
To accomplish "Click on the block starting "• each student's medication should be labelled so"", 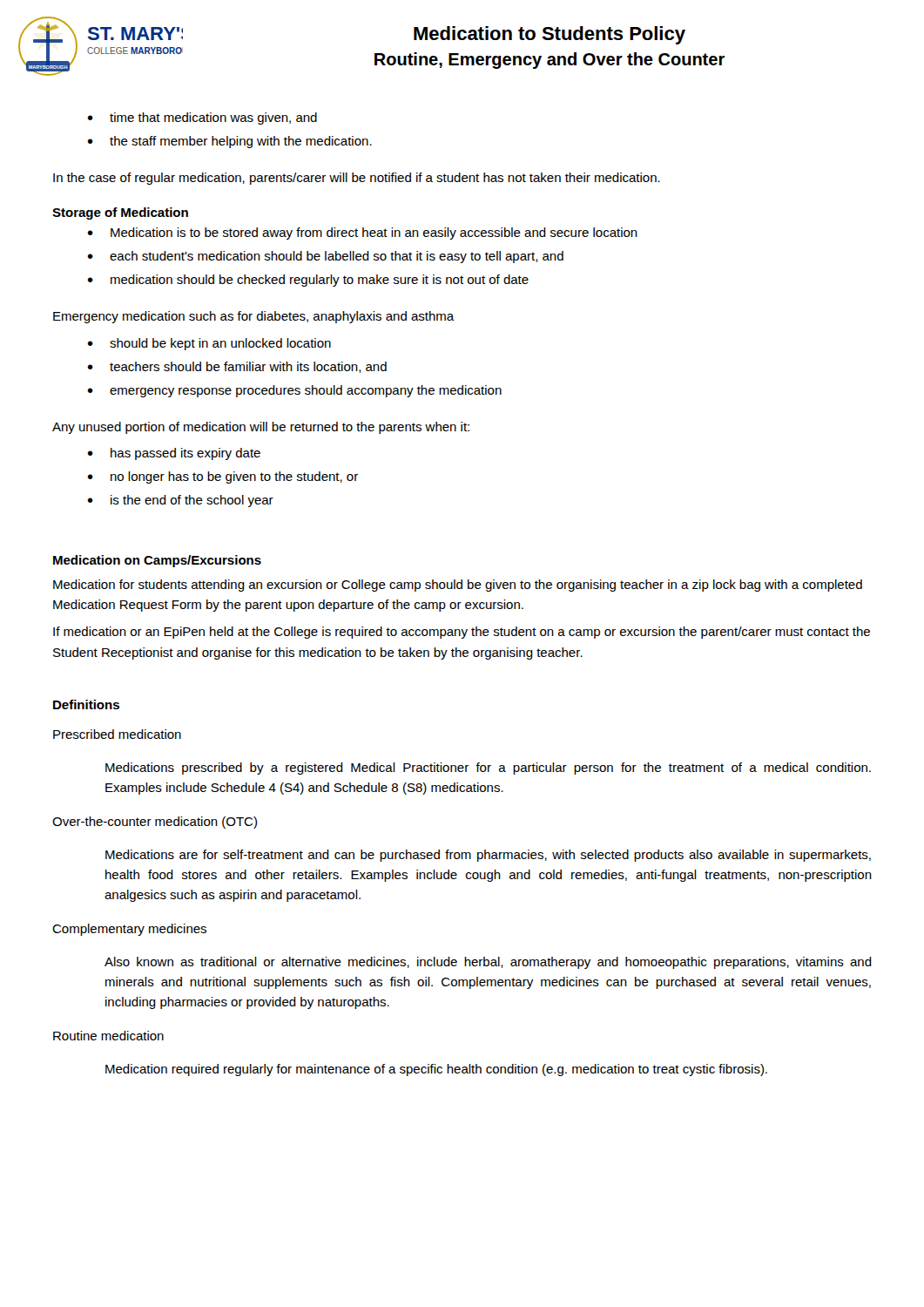I will pos(479,257).
